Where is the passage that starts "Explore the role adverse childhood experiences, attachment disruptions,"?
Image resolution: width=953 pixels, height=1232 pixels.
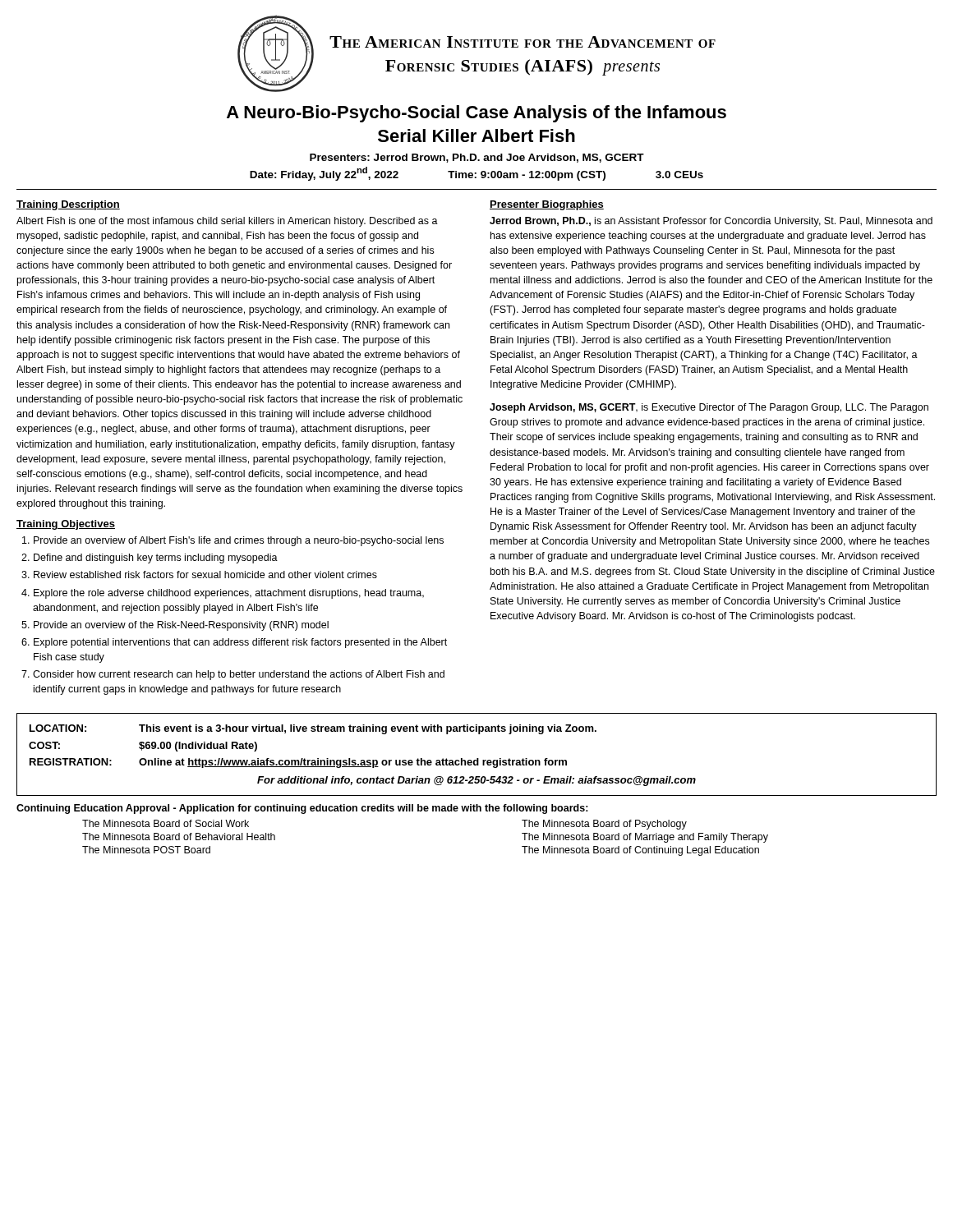[x=229, y=600]
